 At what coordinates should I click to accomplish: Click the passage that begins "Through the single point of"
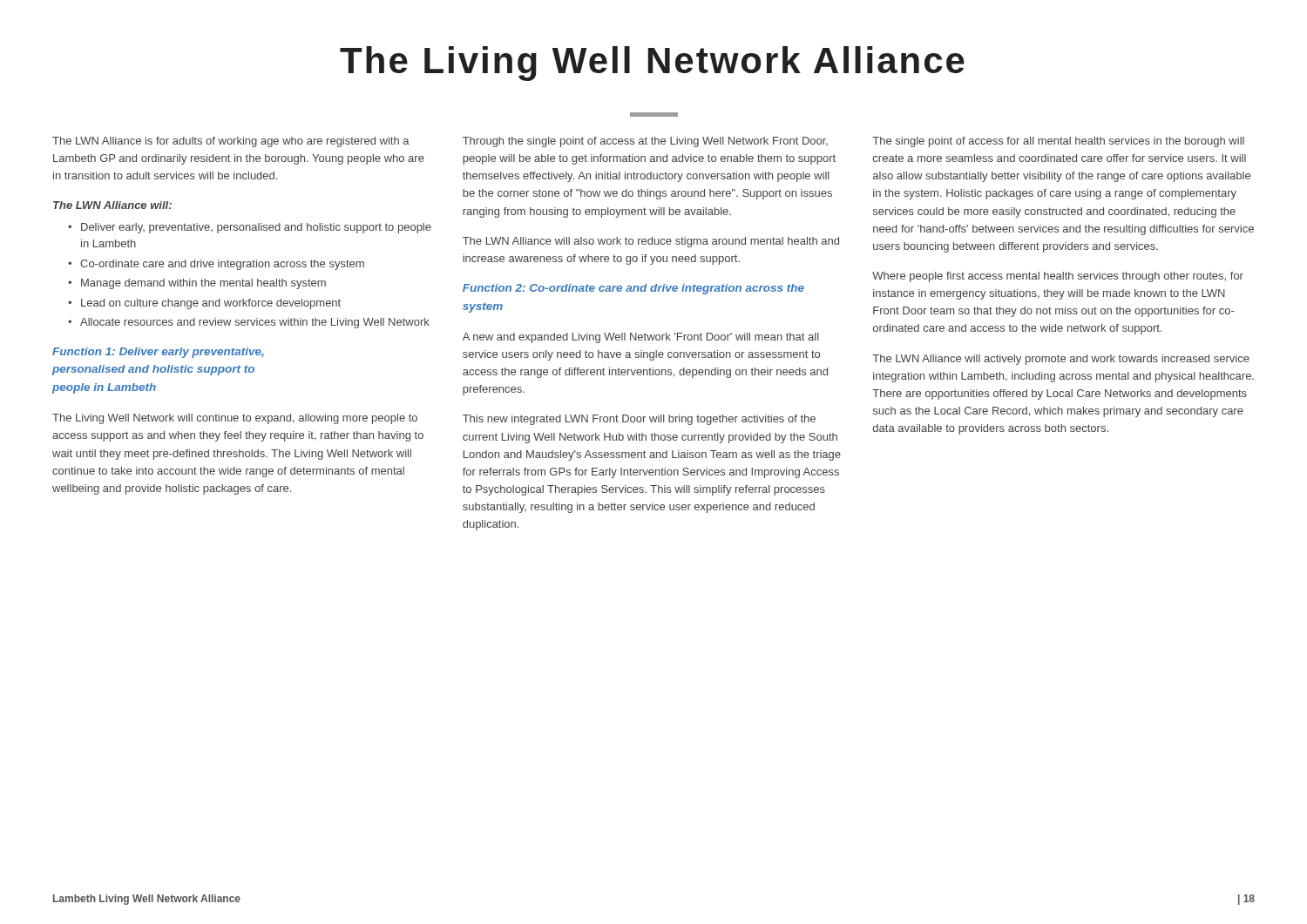(x=654, y=176)
